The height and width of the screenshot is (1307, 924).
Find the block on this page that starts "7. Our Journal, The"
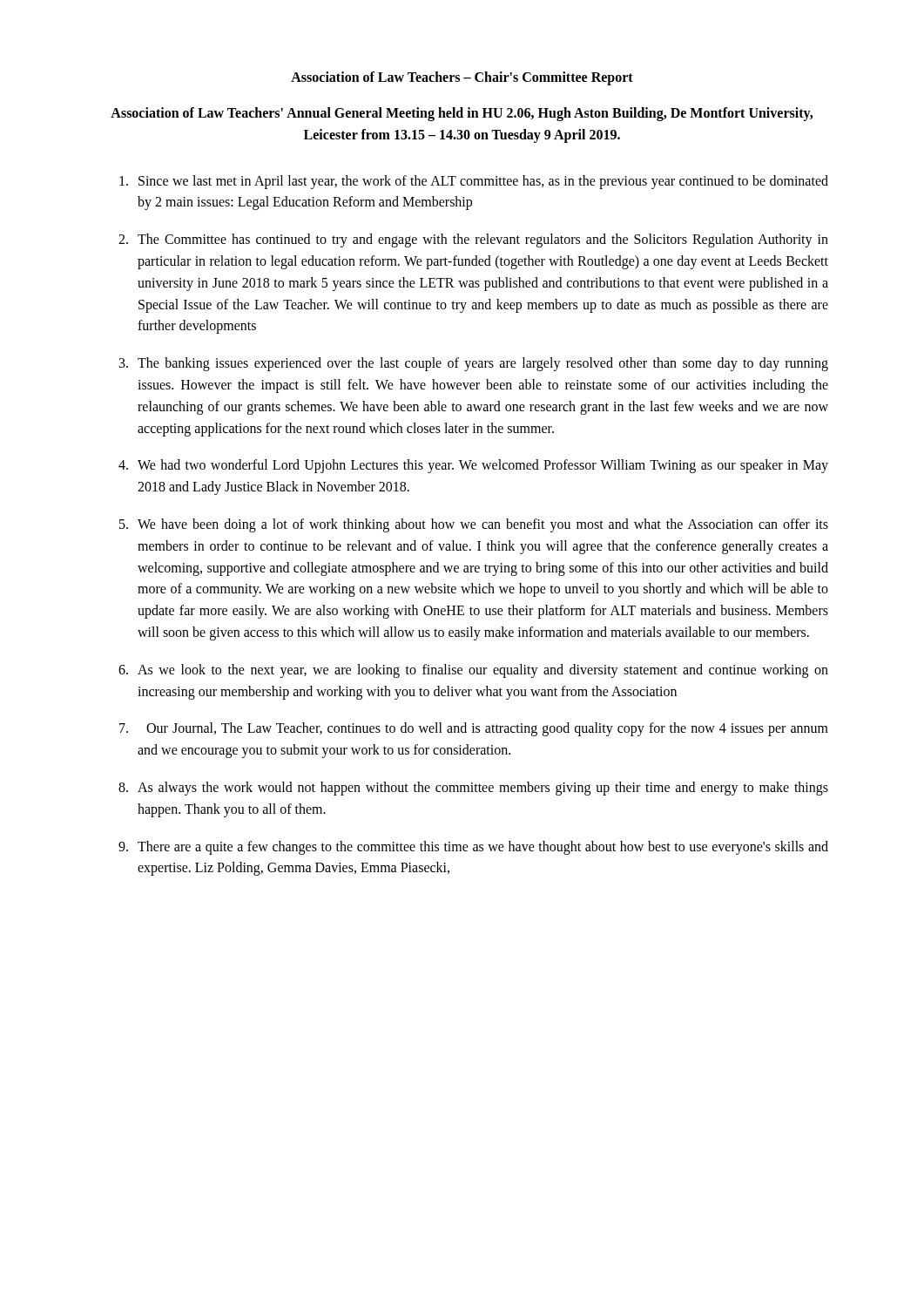tap(462, 740)
